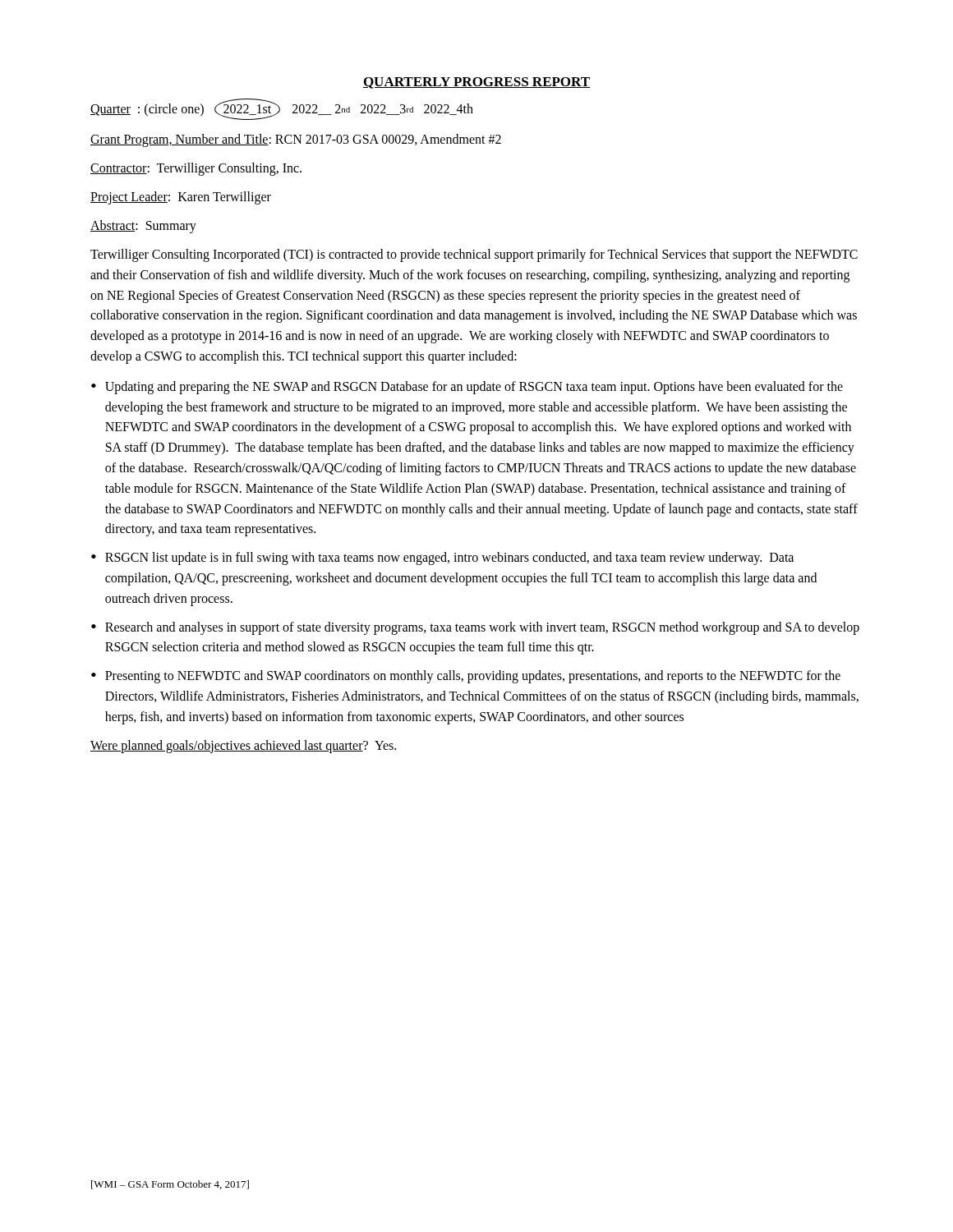
Task: Select the block starting "QUARTERLY PROGRESS REPORT"
Action: click(476, 82)
